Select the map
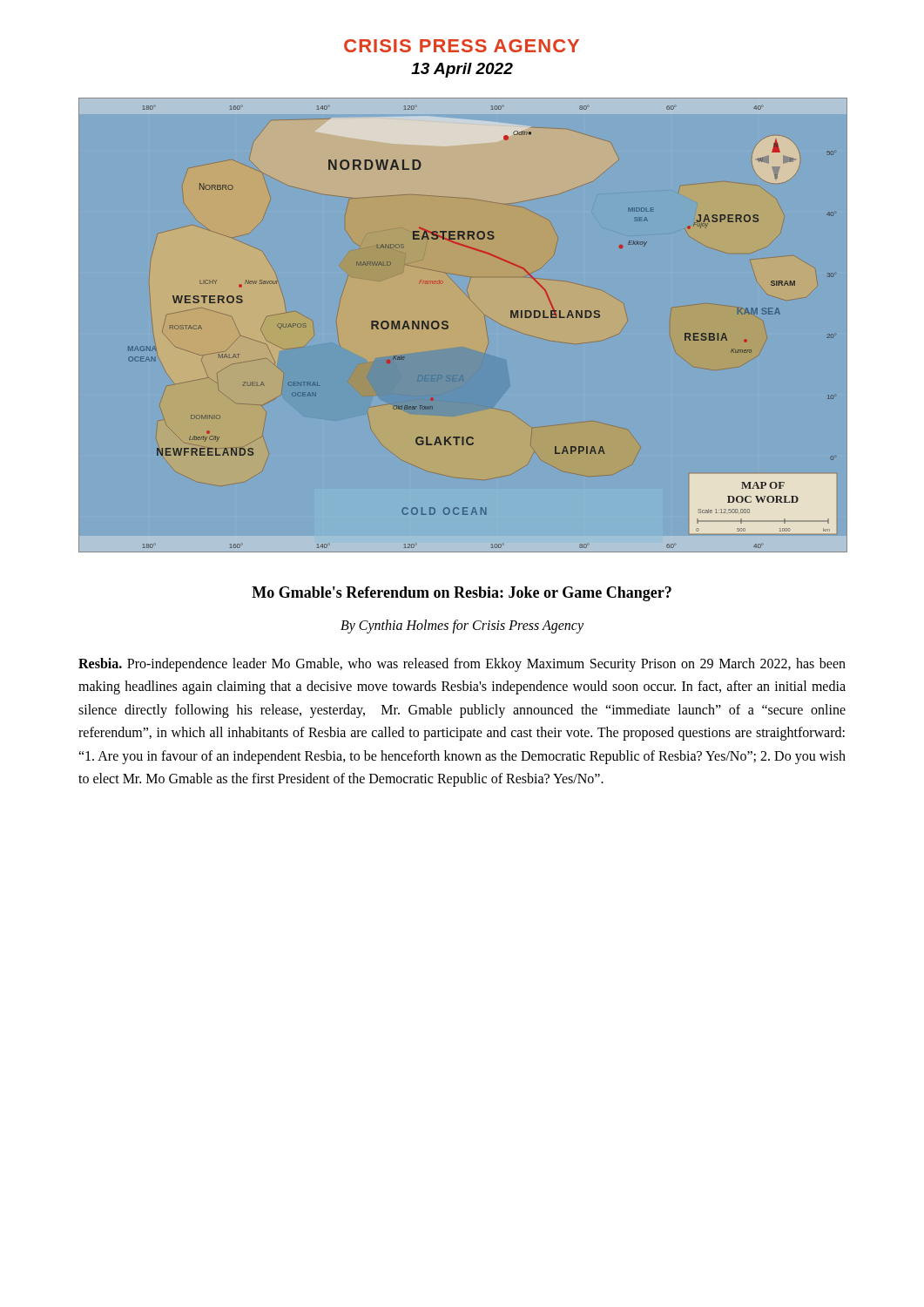 pyautogui.click(x=463, y=325)
